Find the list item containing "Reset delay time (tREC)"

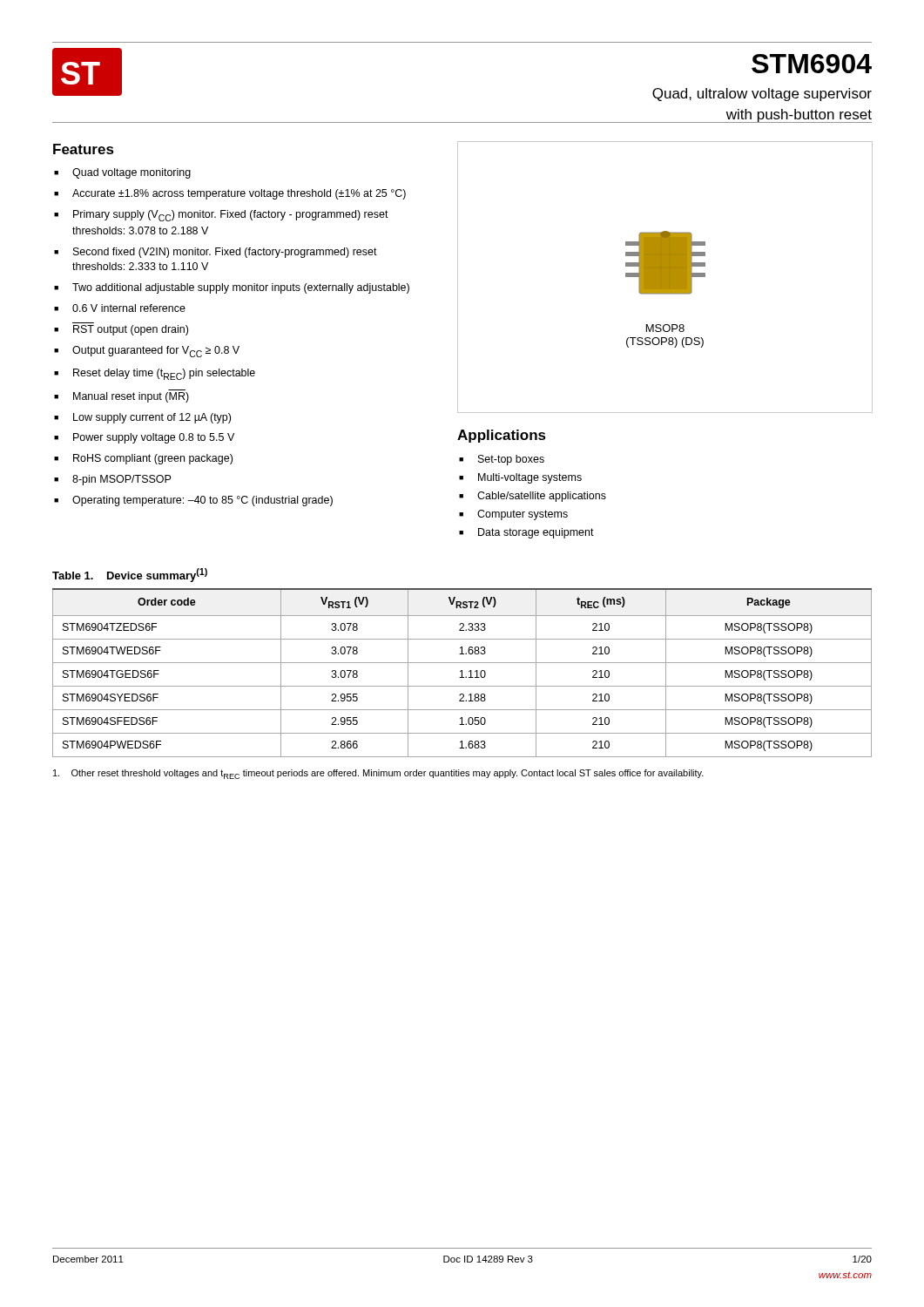coord(164,374)
